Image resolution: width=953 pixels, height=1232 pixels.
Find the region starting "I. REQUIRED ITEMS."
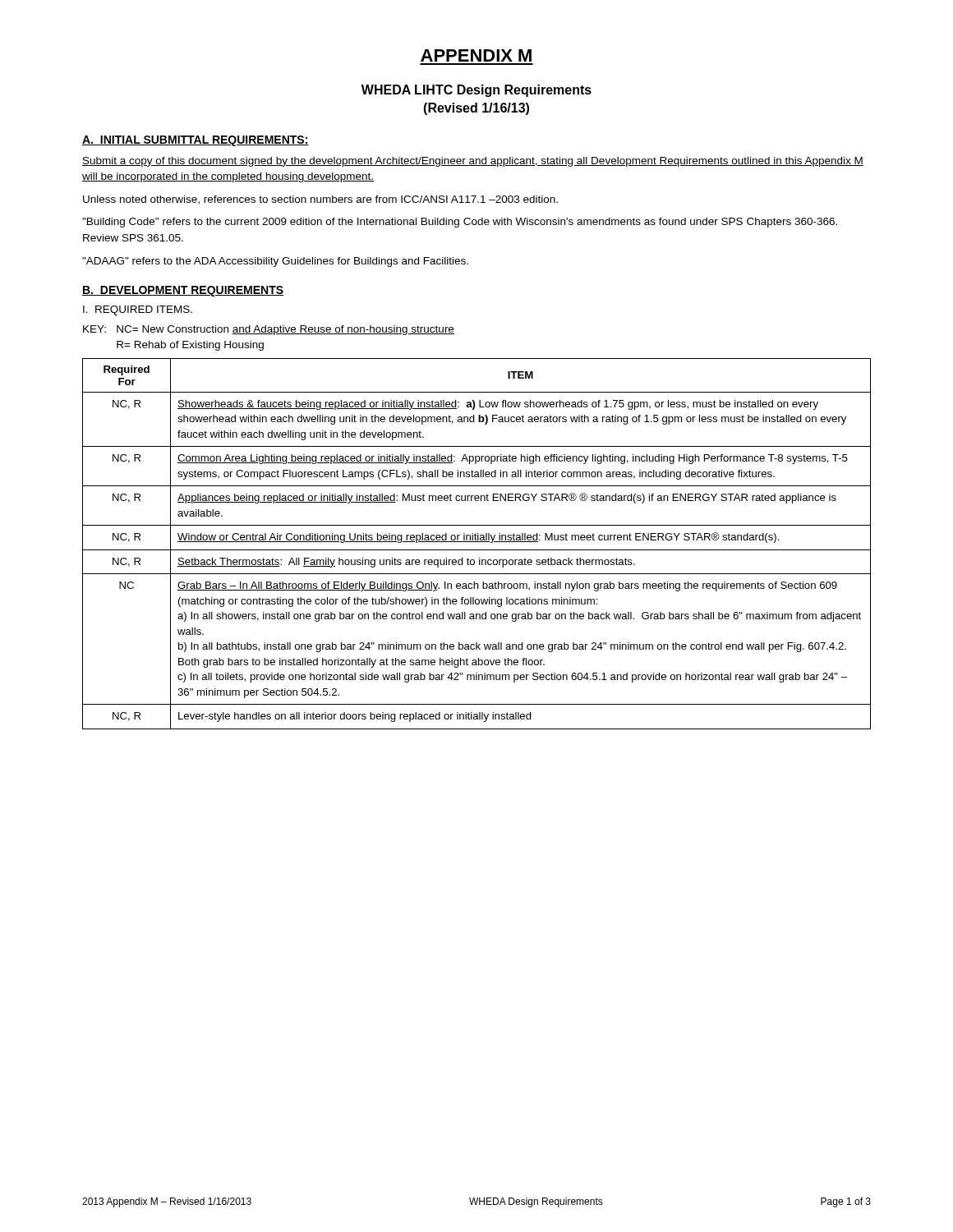138,309
